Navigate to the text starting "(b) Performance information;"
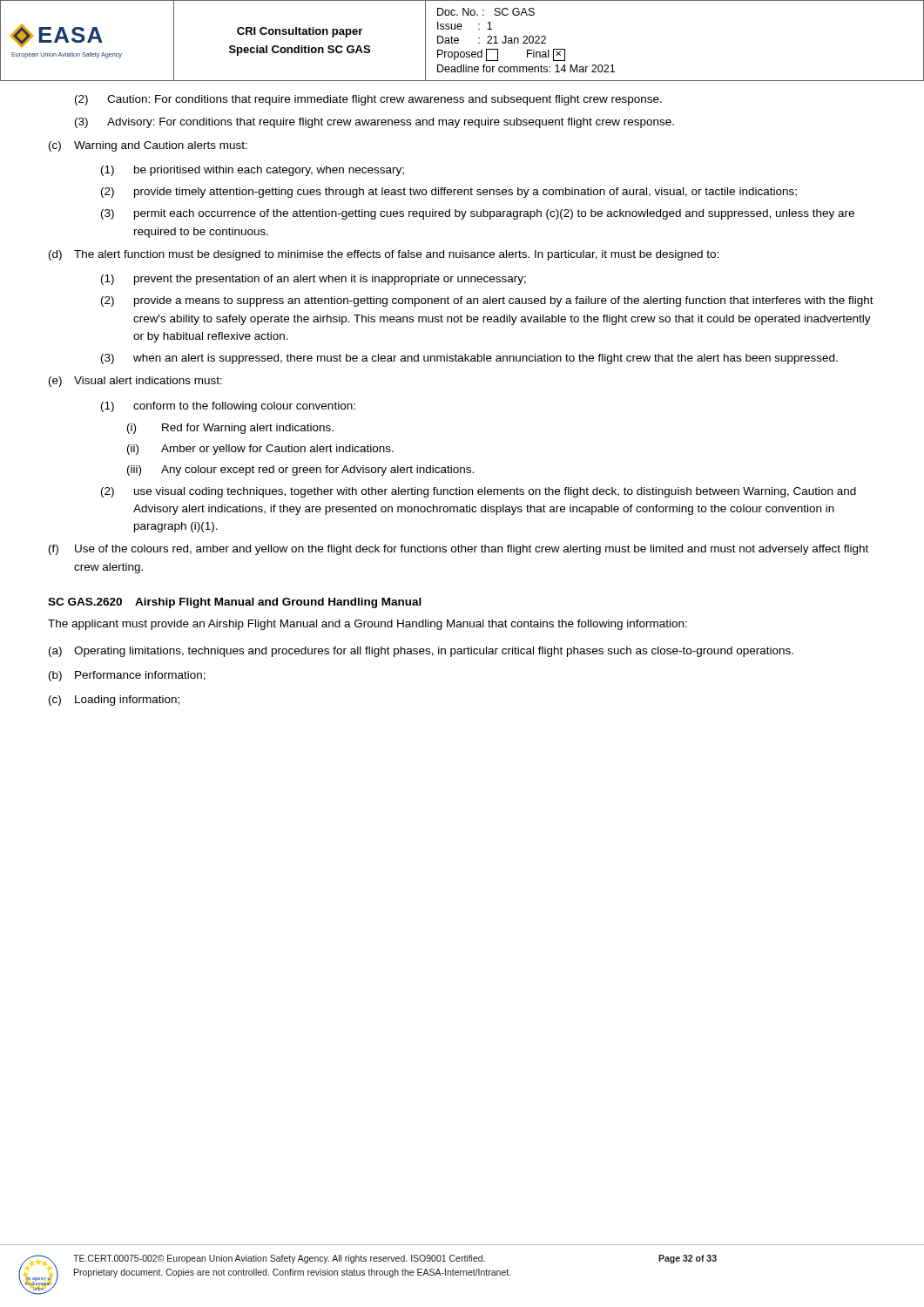Image resolution: width=924 pixels, height=1307 pixels. pos(127,676)
